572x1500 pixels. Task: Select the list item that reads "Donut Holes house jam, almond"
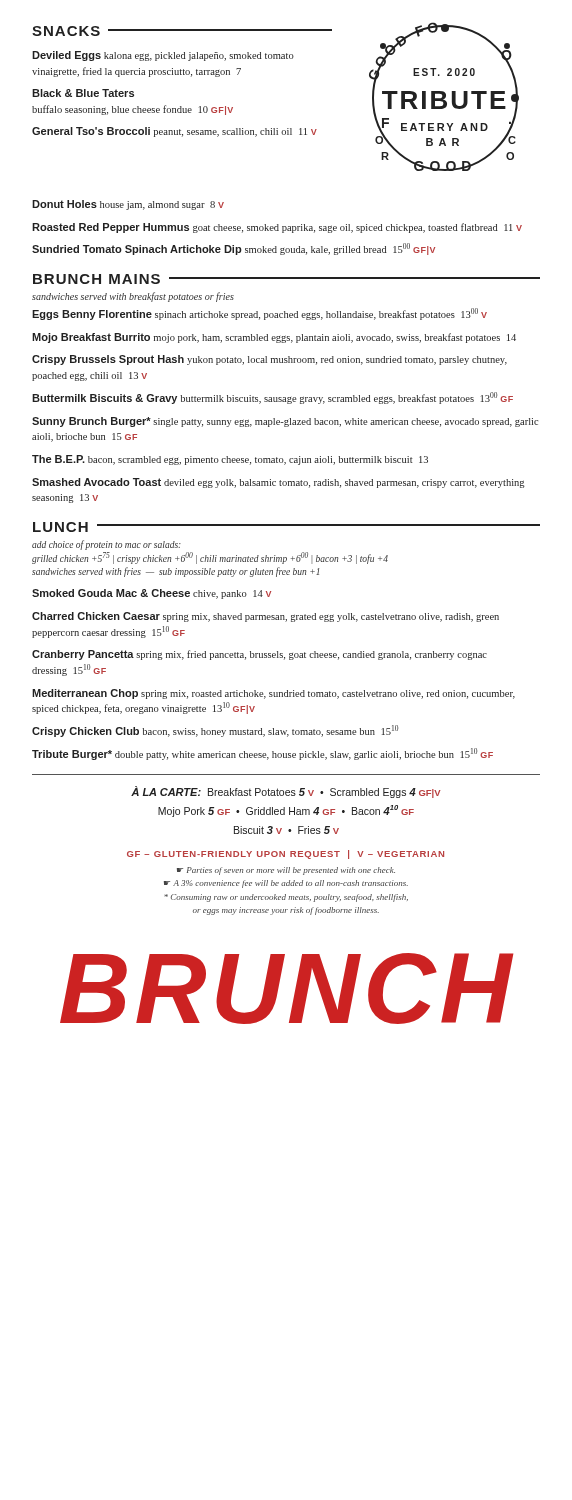(128, 204)
